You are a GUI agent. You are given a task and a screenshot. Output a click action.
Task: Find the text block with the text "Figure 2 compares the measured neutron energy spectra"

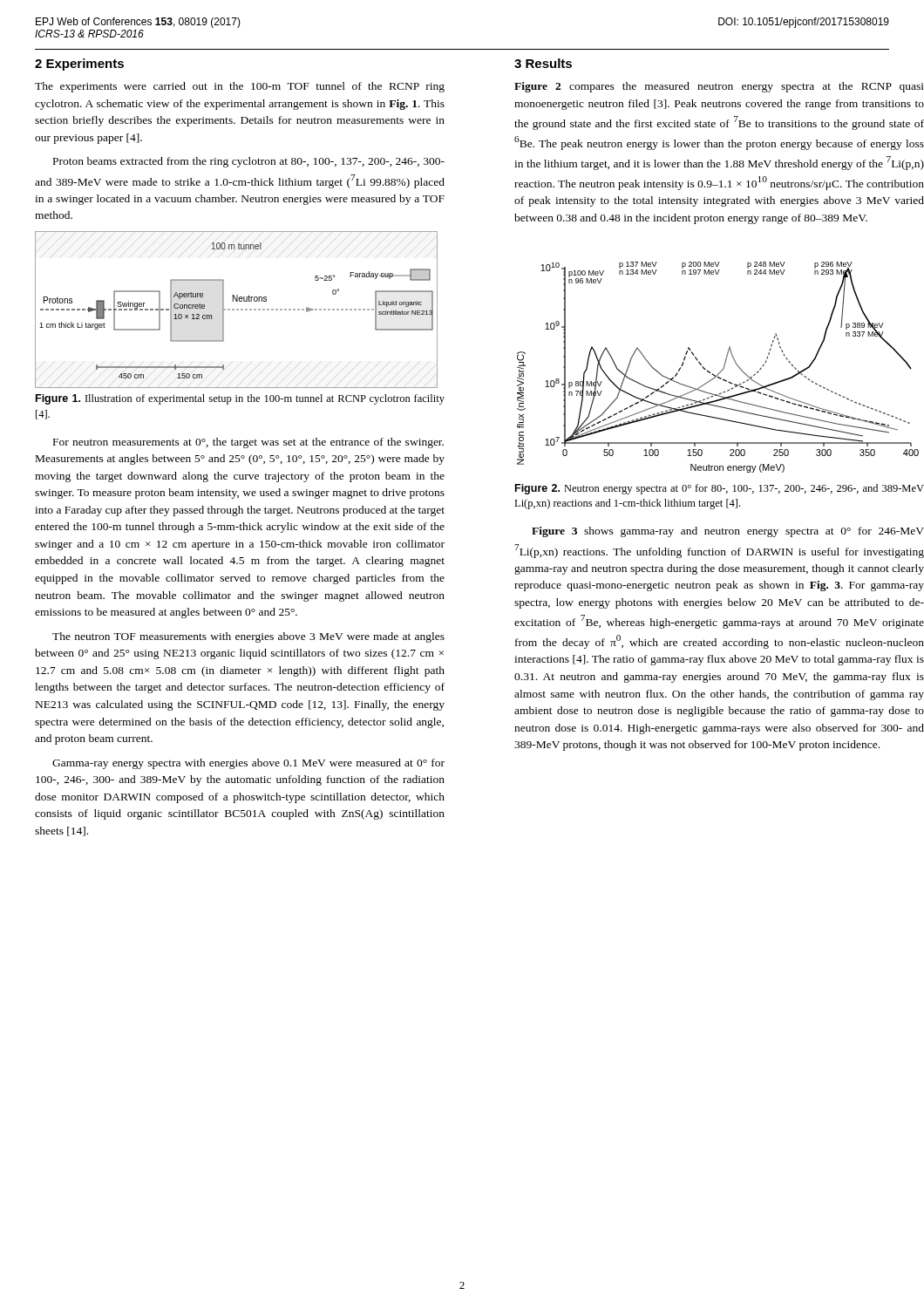pyautogui.click(x=719, y=152)
